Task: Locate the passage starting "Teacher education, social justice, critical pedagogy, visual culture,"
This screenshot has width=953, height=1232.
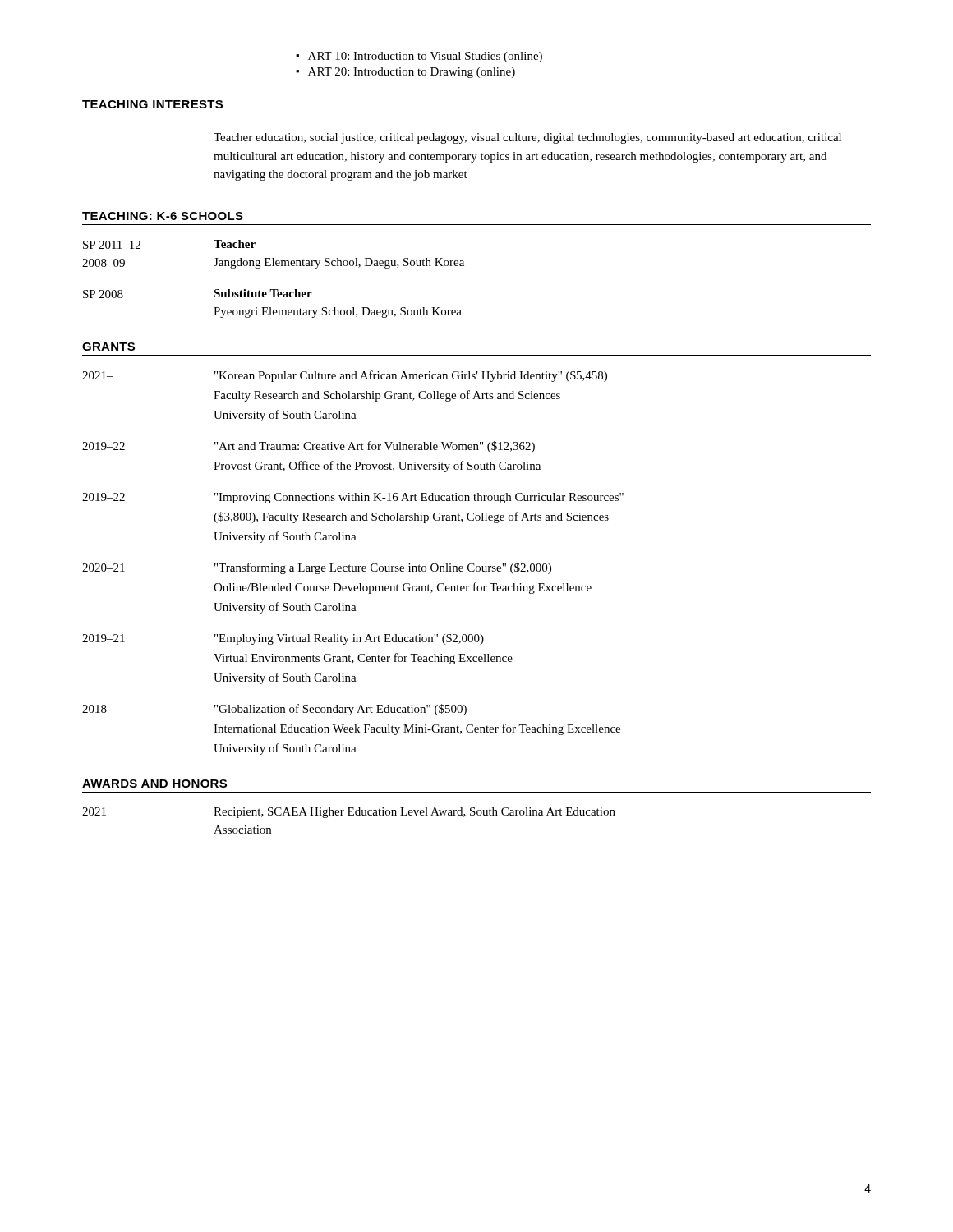Action: tap(528, 156)
